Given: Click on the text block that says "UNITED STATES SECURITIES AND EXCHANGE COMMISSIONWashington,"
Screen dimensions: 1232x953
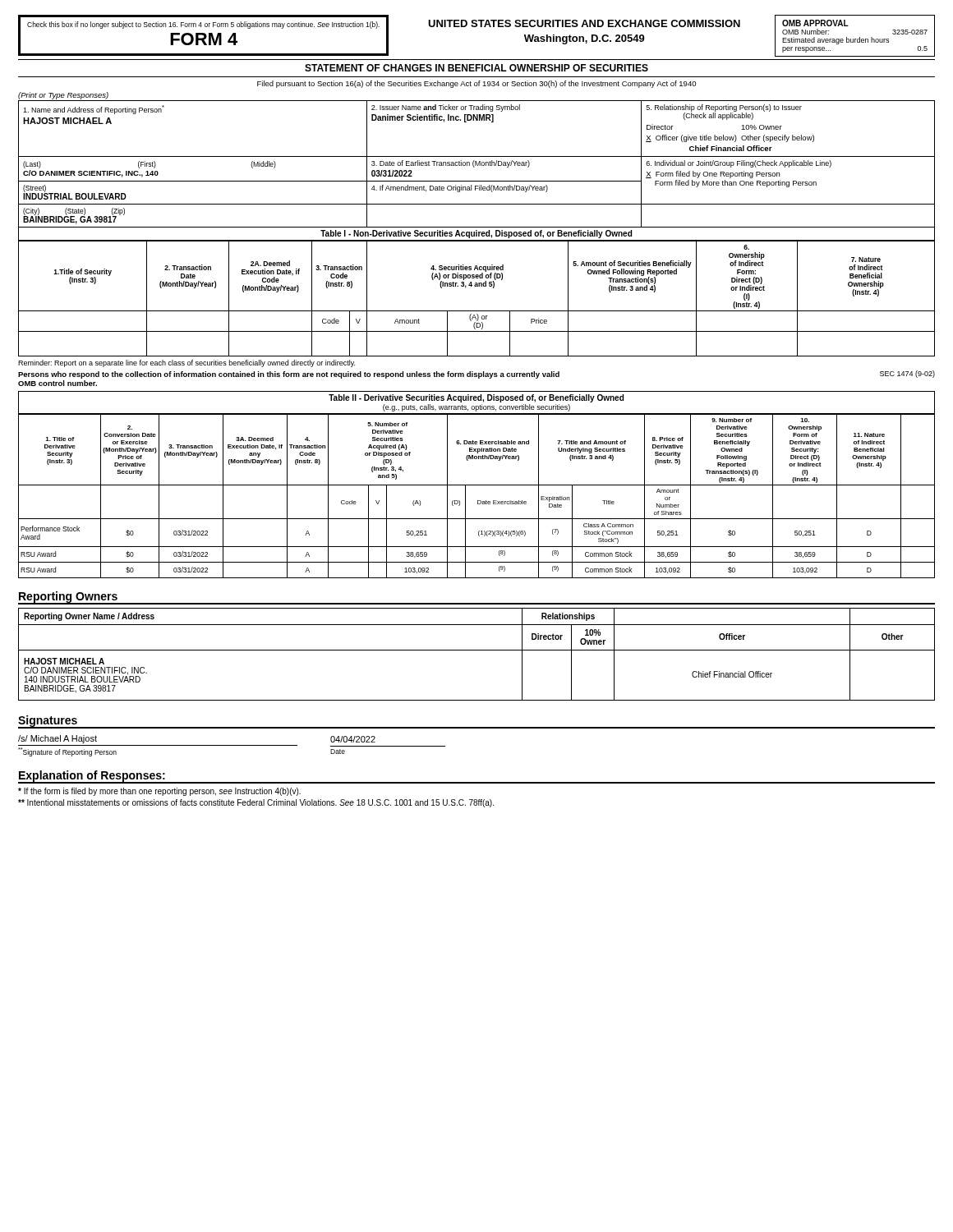Looking at the screenshot, I should 584,31.
